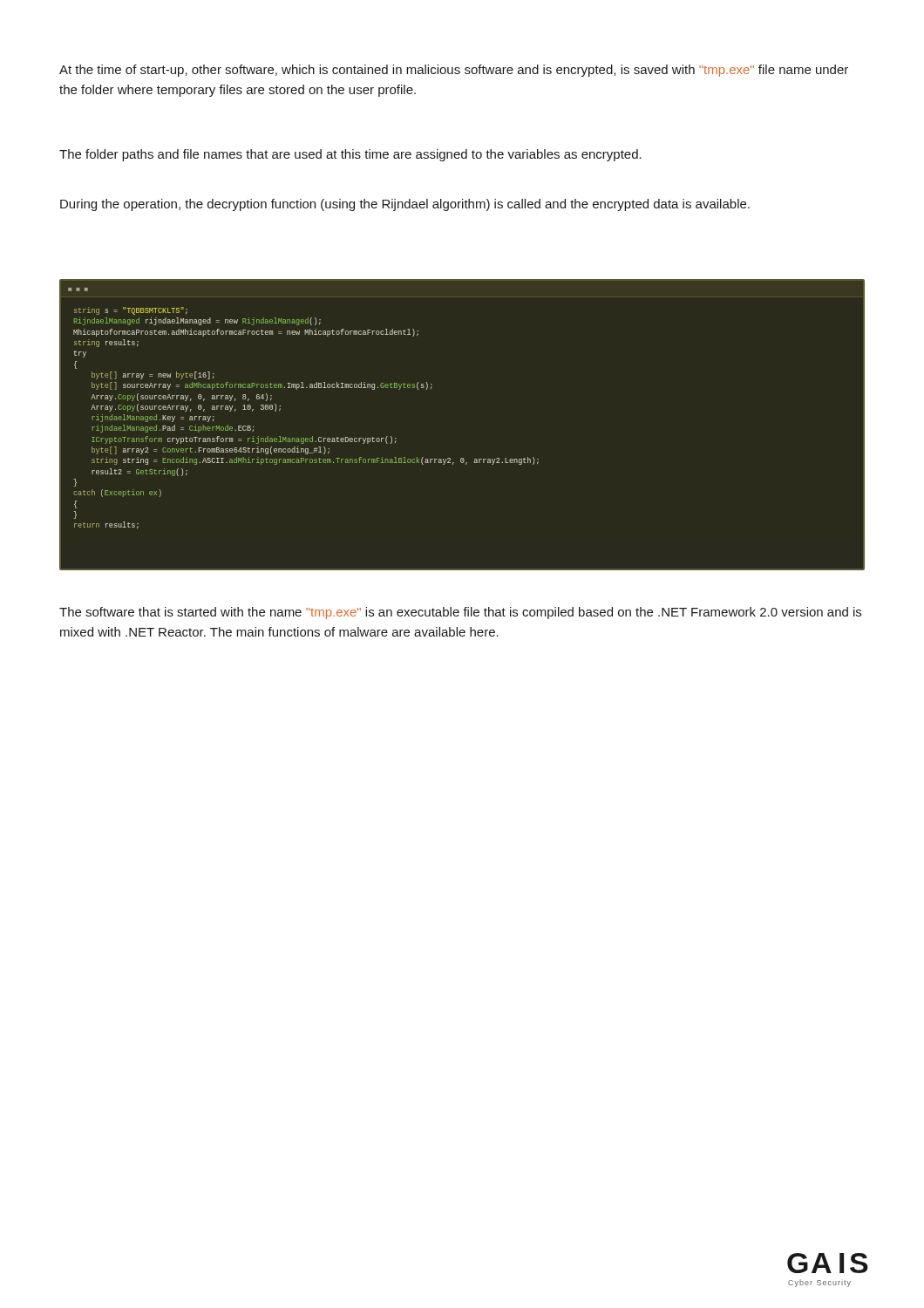Locate the block of text that opens with "During the operation, the decryption function (using the"

[405, 204]
